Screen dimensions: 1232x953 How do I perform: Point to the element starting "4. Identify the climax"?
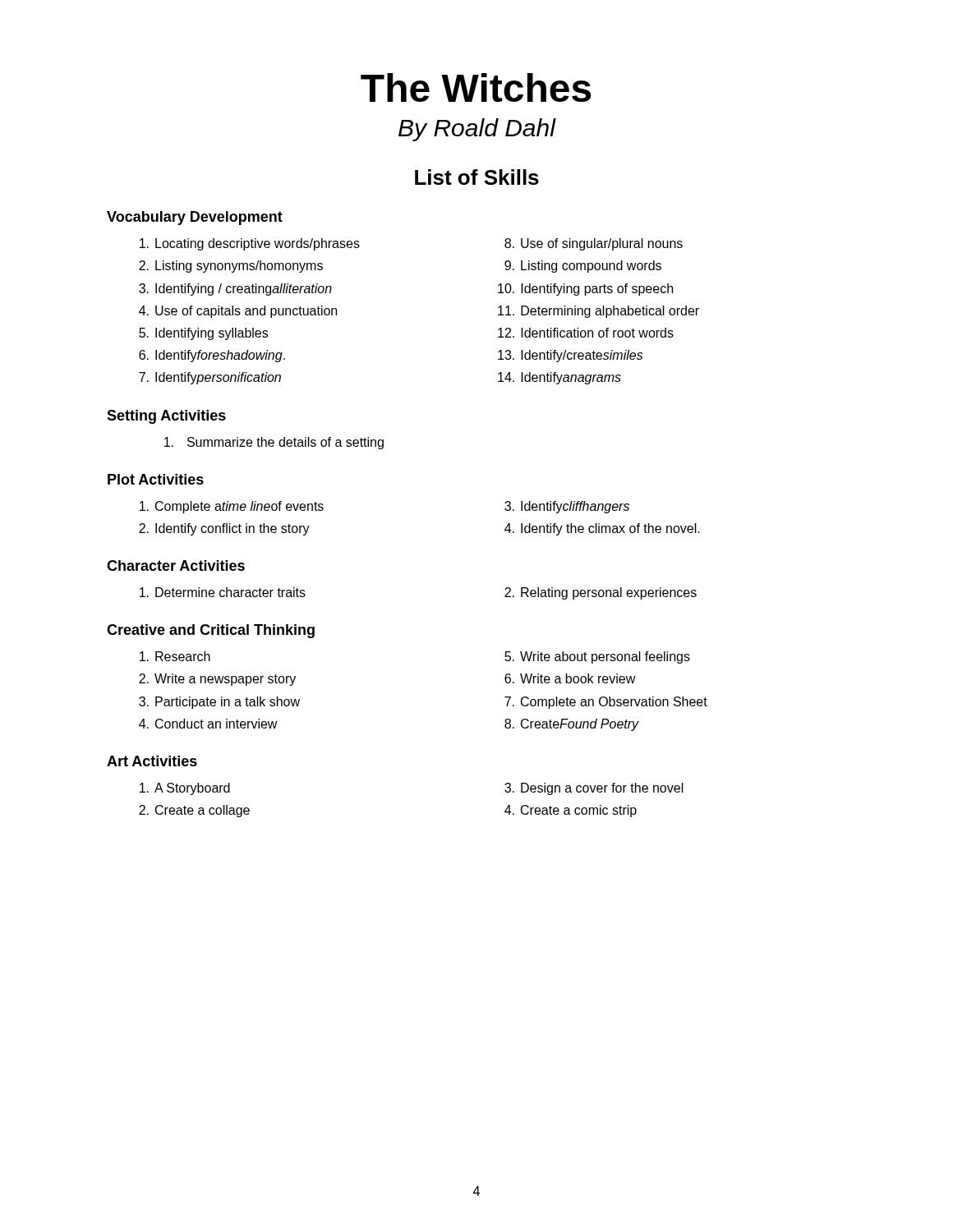599,528
